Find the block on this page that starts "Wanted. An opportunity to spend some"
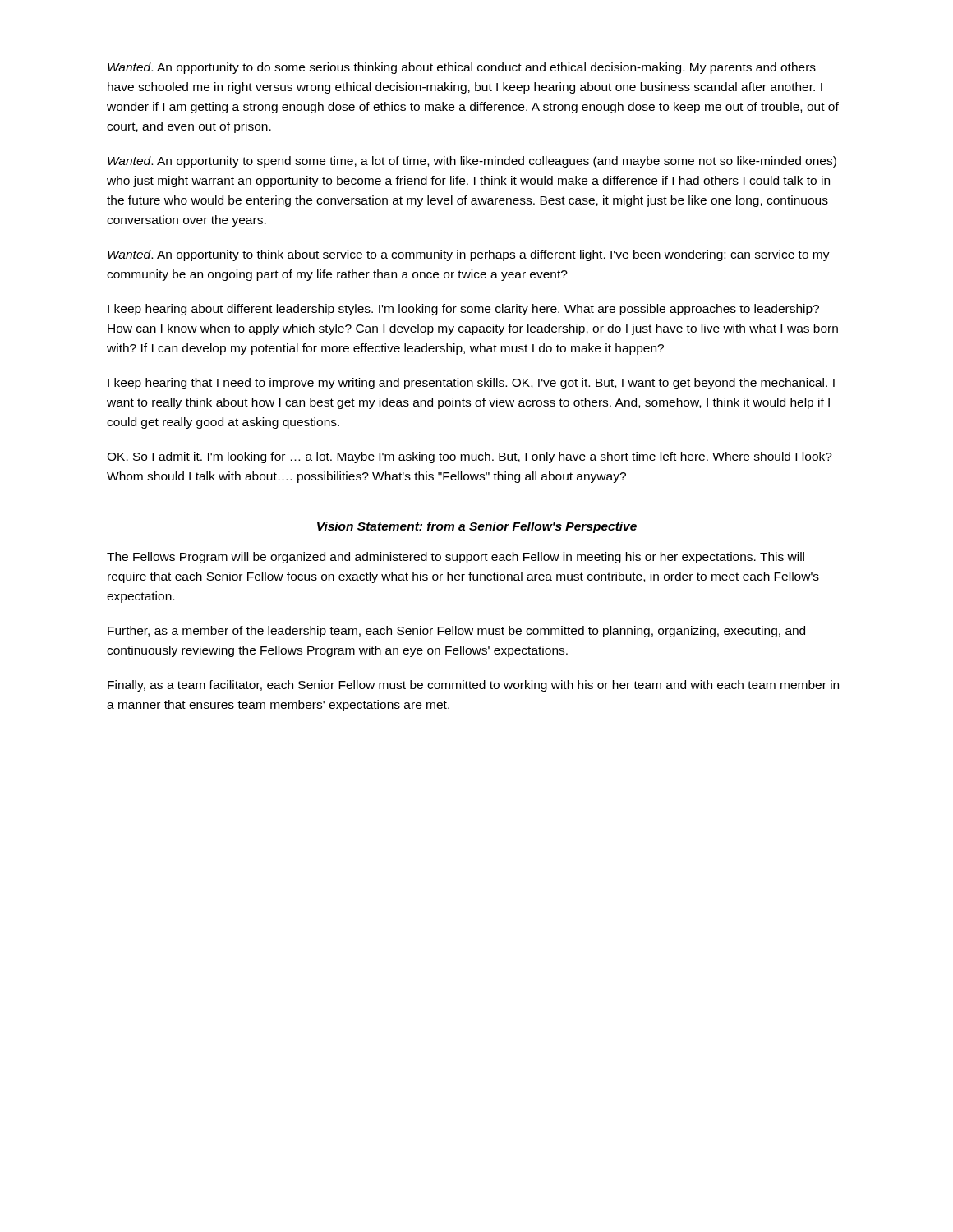The width and height of the screenshot is (953, 1232). (x=472, y=190)
